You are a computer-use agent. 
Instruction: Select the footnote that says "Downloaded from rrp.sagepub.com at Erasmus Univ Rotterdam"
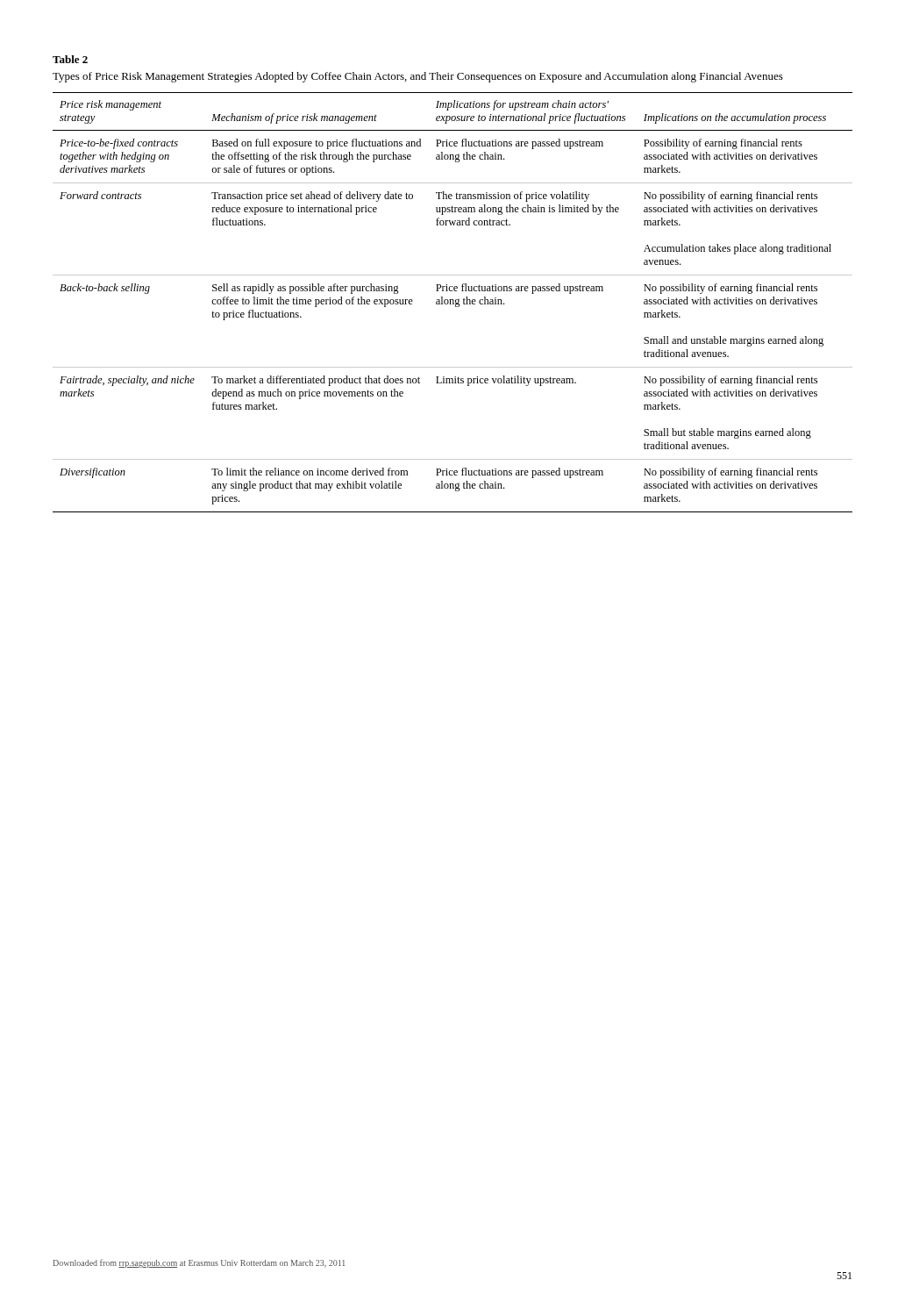tap(199, 1263)
